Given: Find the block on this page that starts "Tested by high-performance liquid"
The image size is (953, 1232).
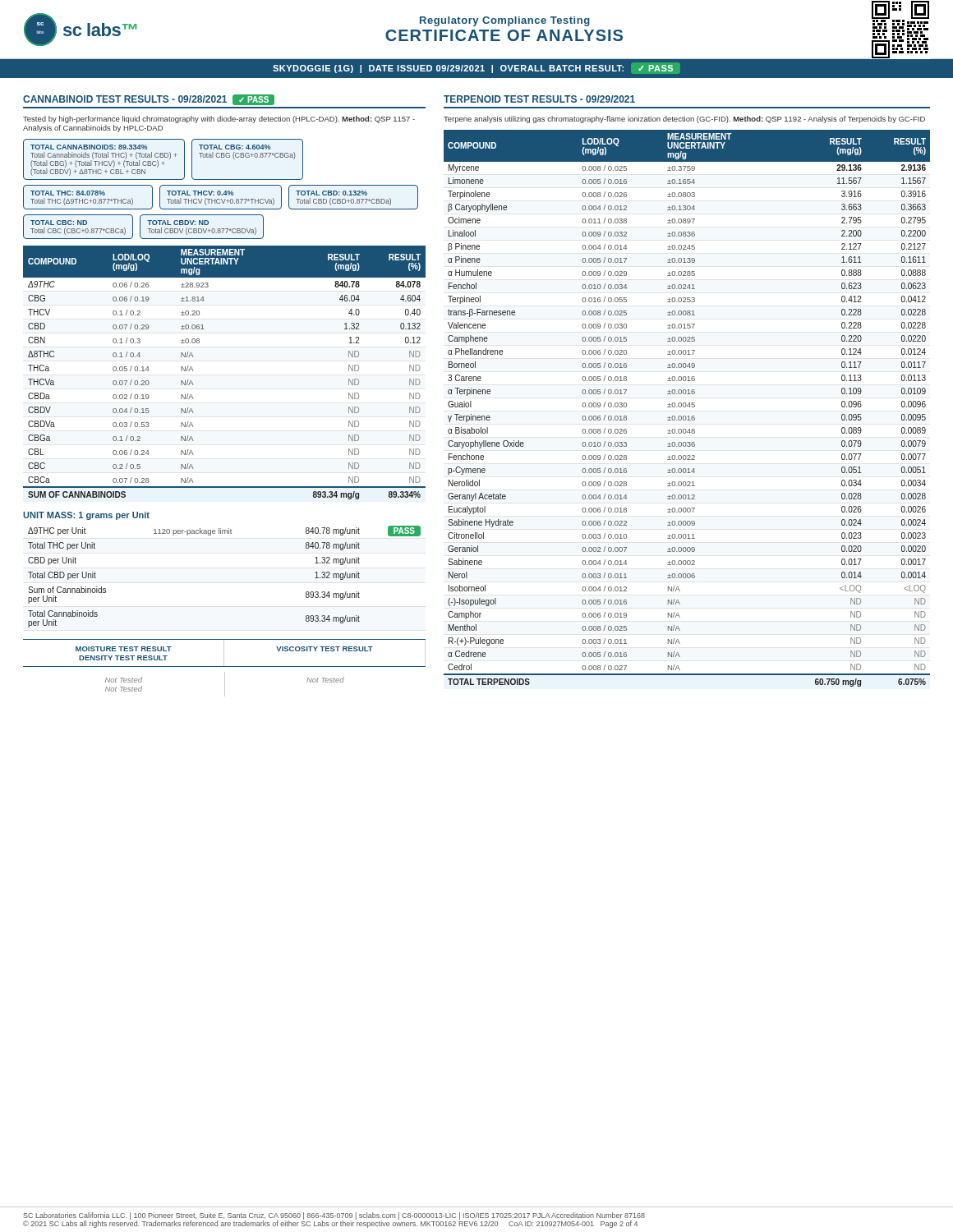Looking at the screenshot, I should [219, 123].
